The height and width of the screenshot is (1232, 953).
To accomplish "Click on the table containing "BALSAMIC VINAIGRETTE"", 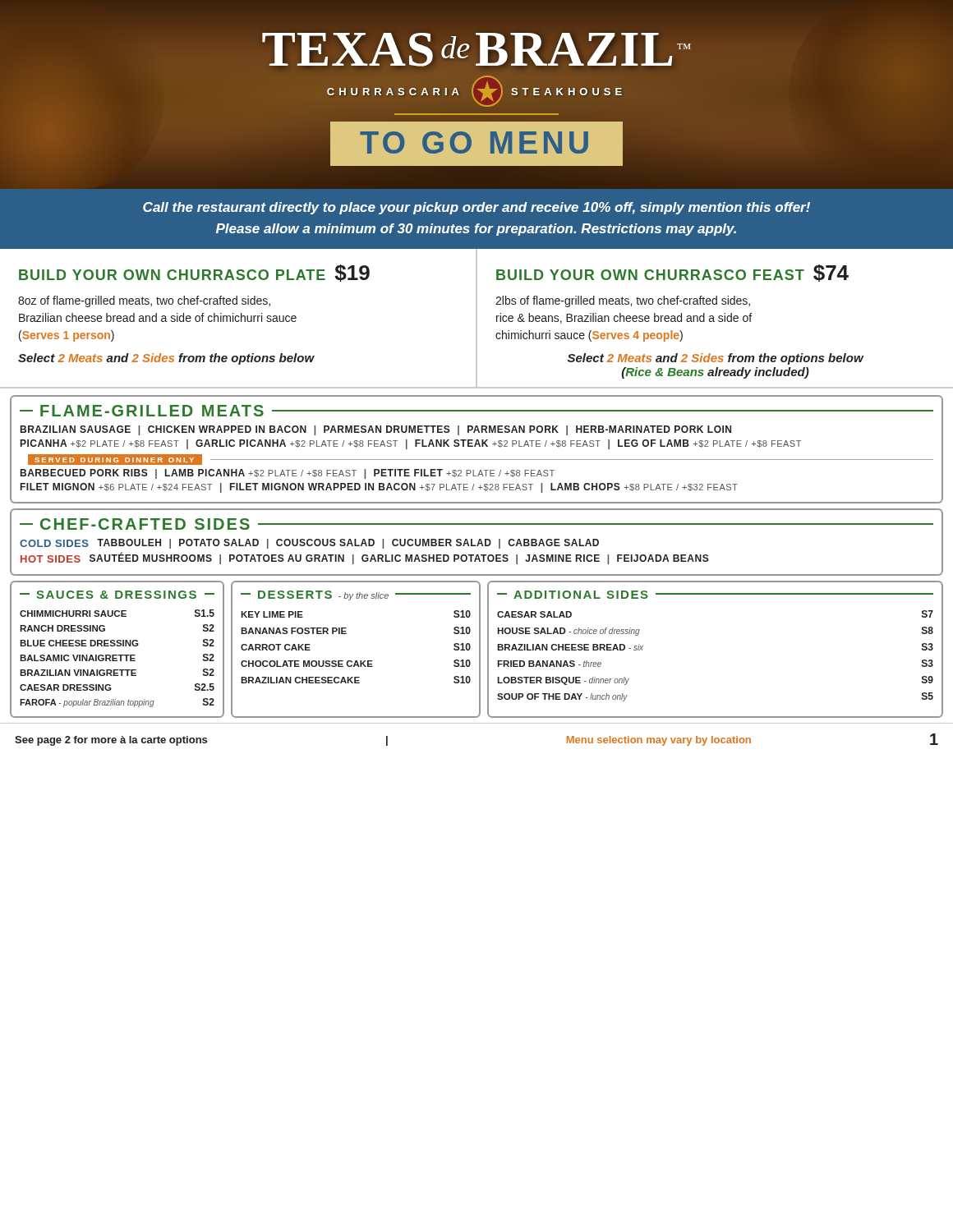I will (x=117, y=649).
